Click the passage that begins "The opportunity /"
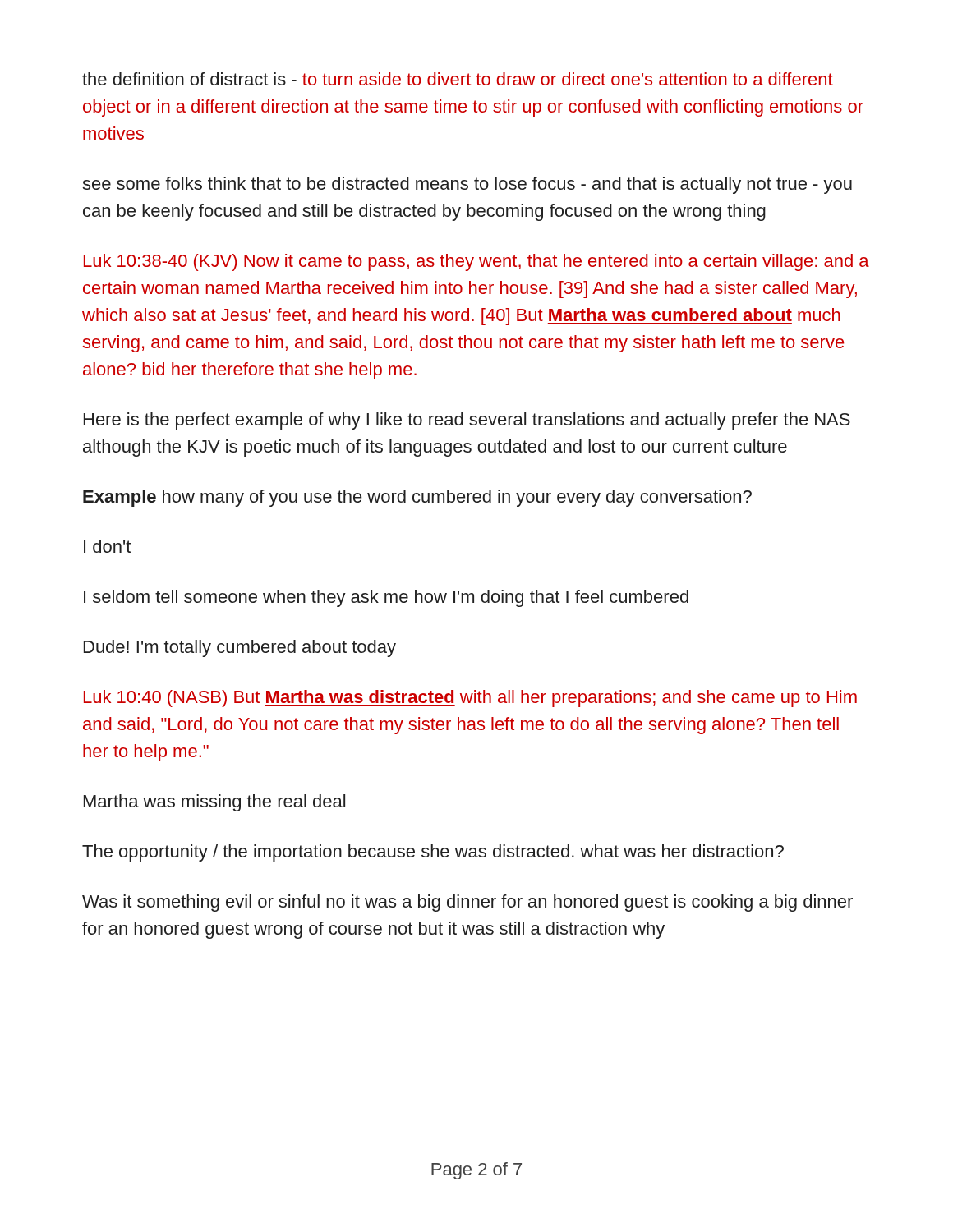 (433, 851)
